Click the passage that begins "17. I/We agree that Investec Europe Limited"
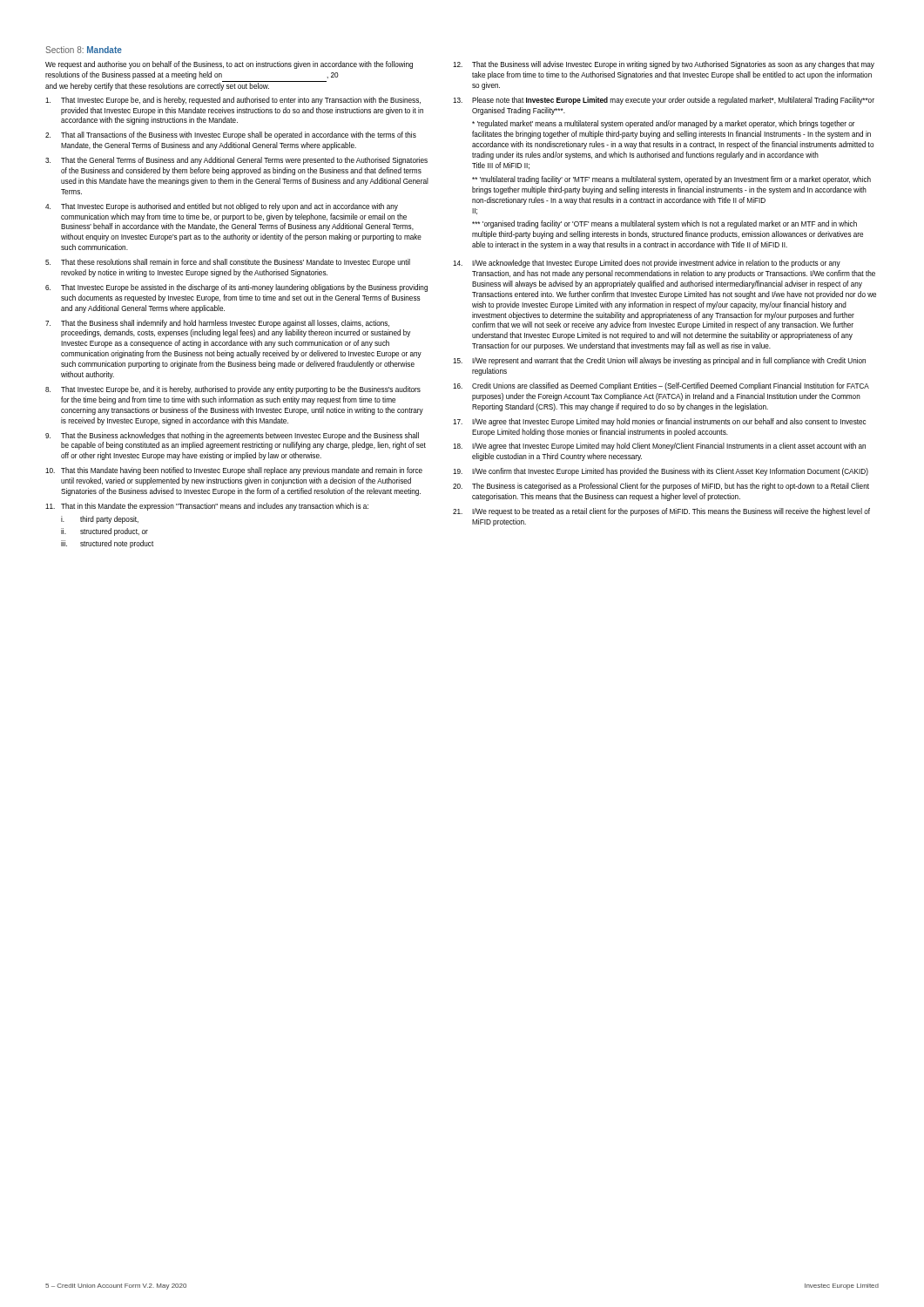 666,427
